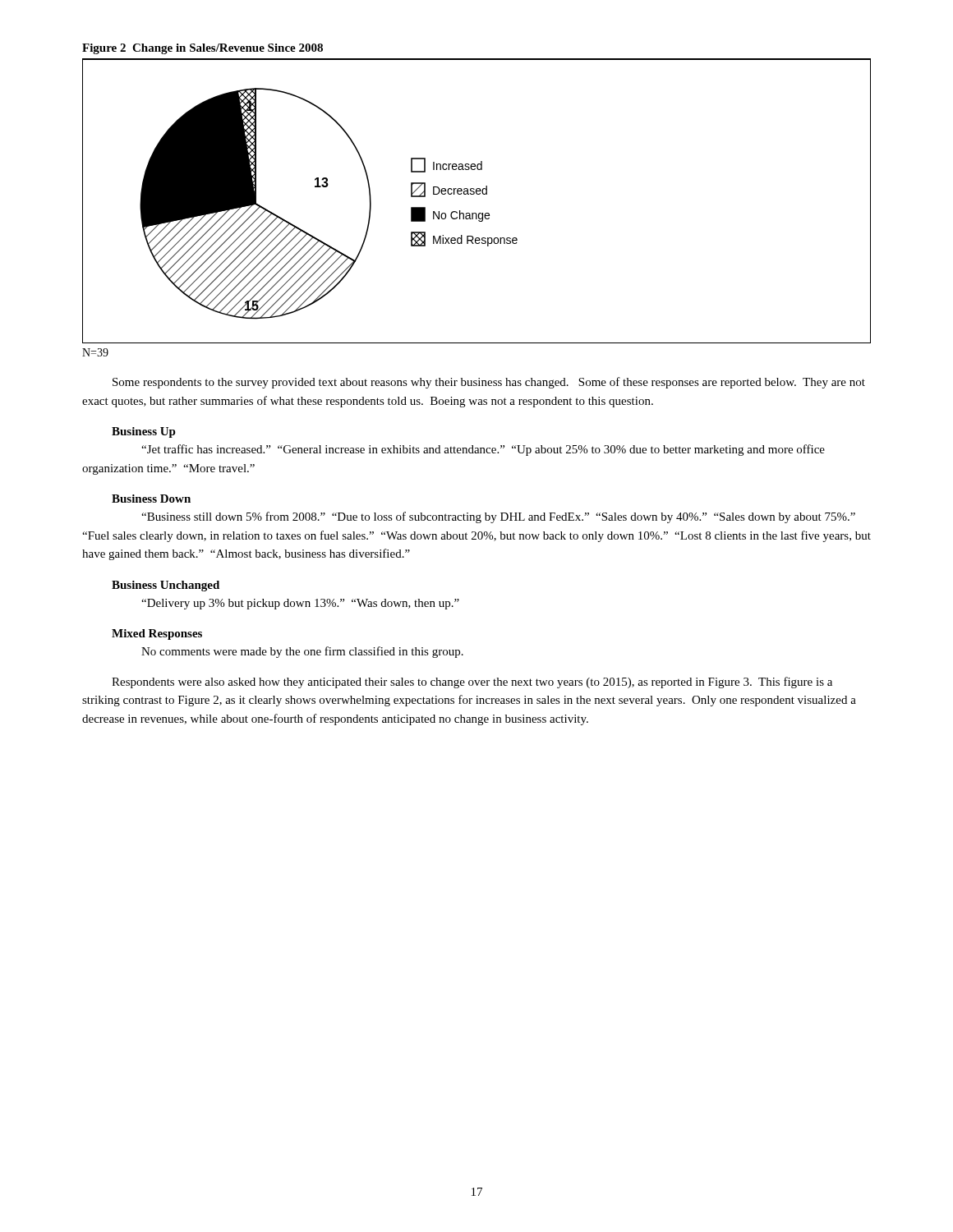
Task: Find the block starting "Some respondents to the survey provided text about"
Action: click(474, 391)
